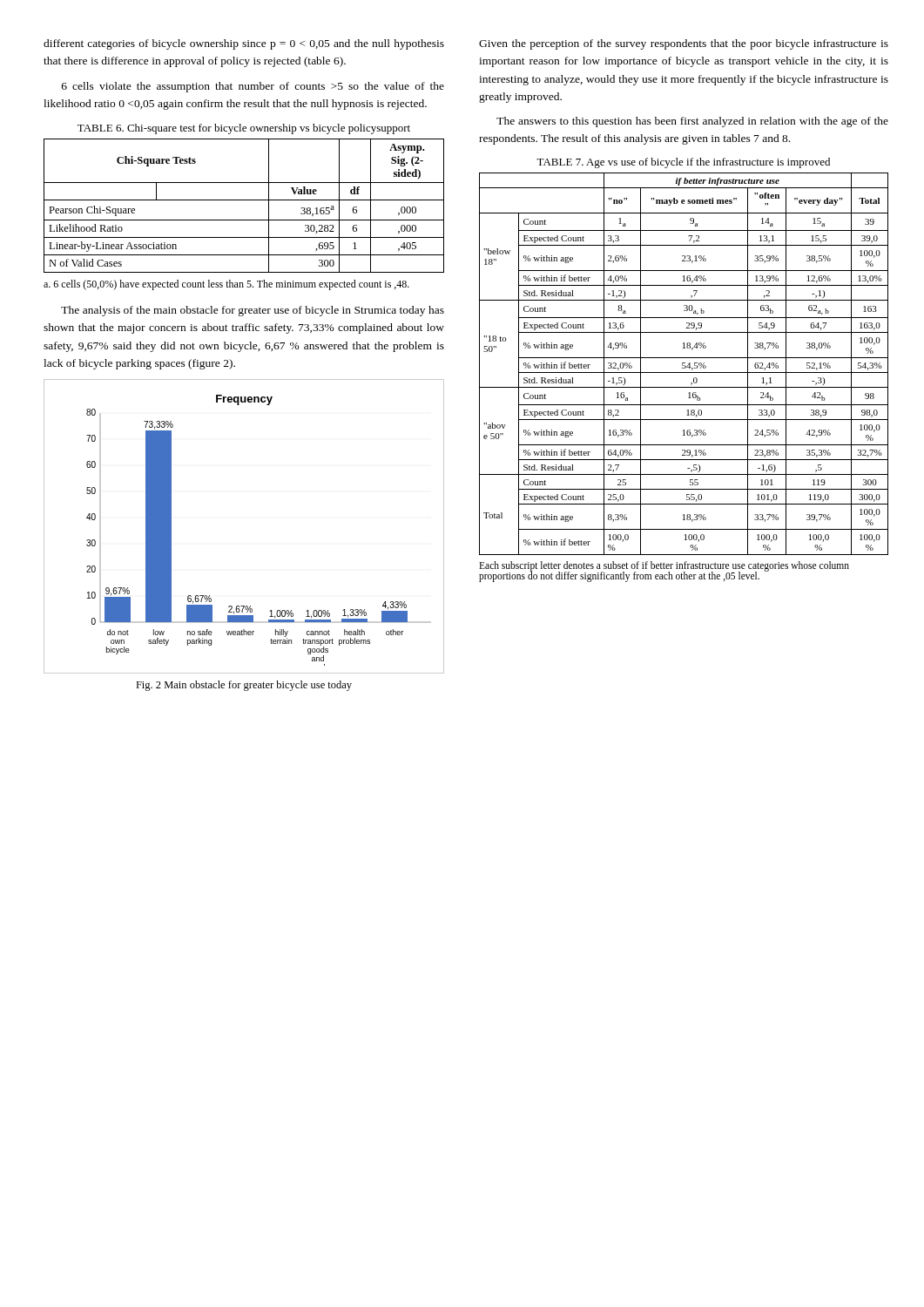Point to the passage starting "6 cells violate the"
The height and width of the screenshot is (1307, 924).
click(x=244, y=94)
